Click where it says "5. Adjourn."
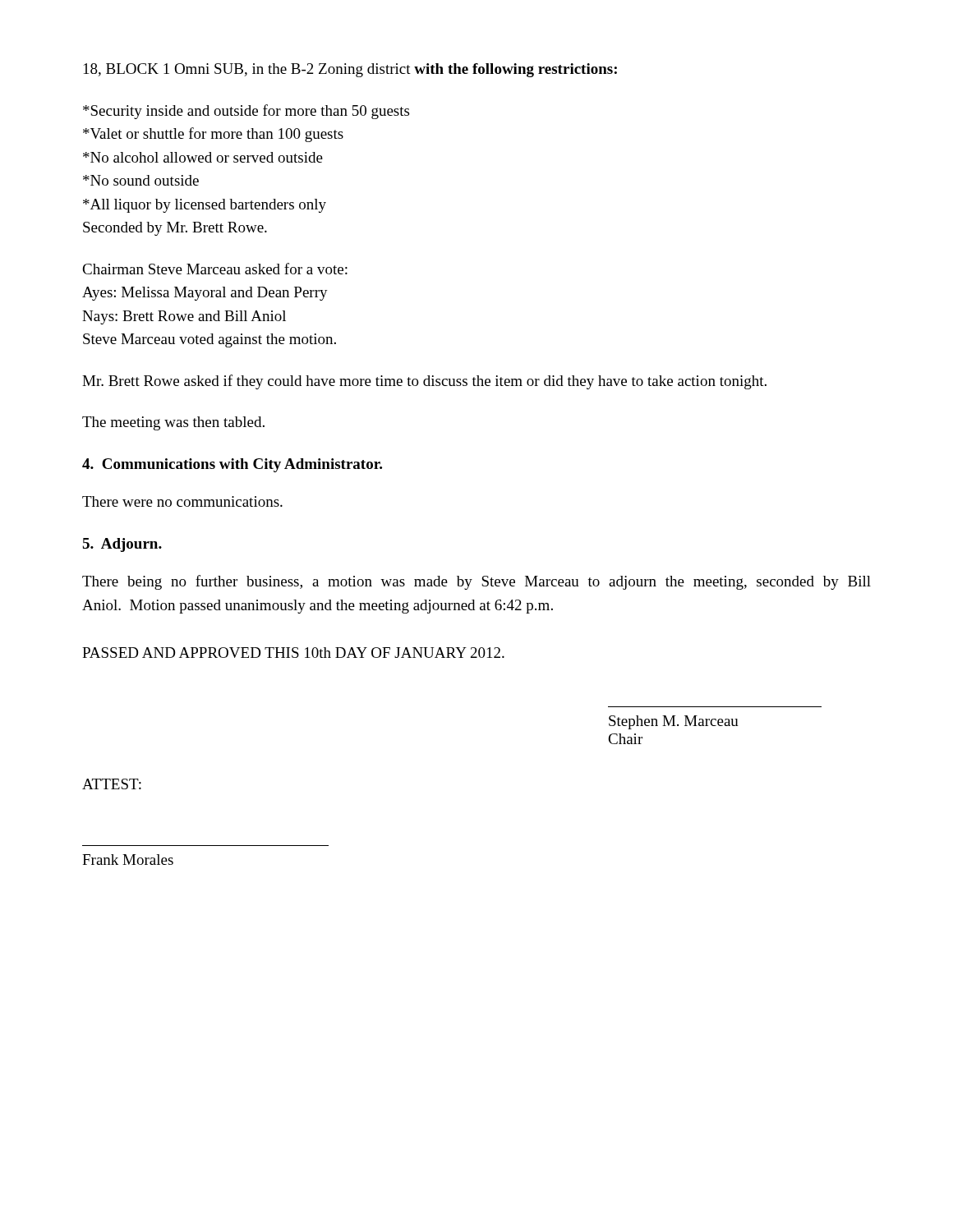953x1232 pixels. click(x=122, y=543)
